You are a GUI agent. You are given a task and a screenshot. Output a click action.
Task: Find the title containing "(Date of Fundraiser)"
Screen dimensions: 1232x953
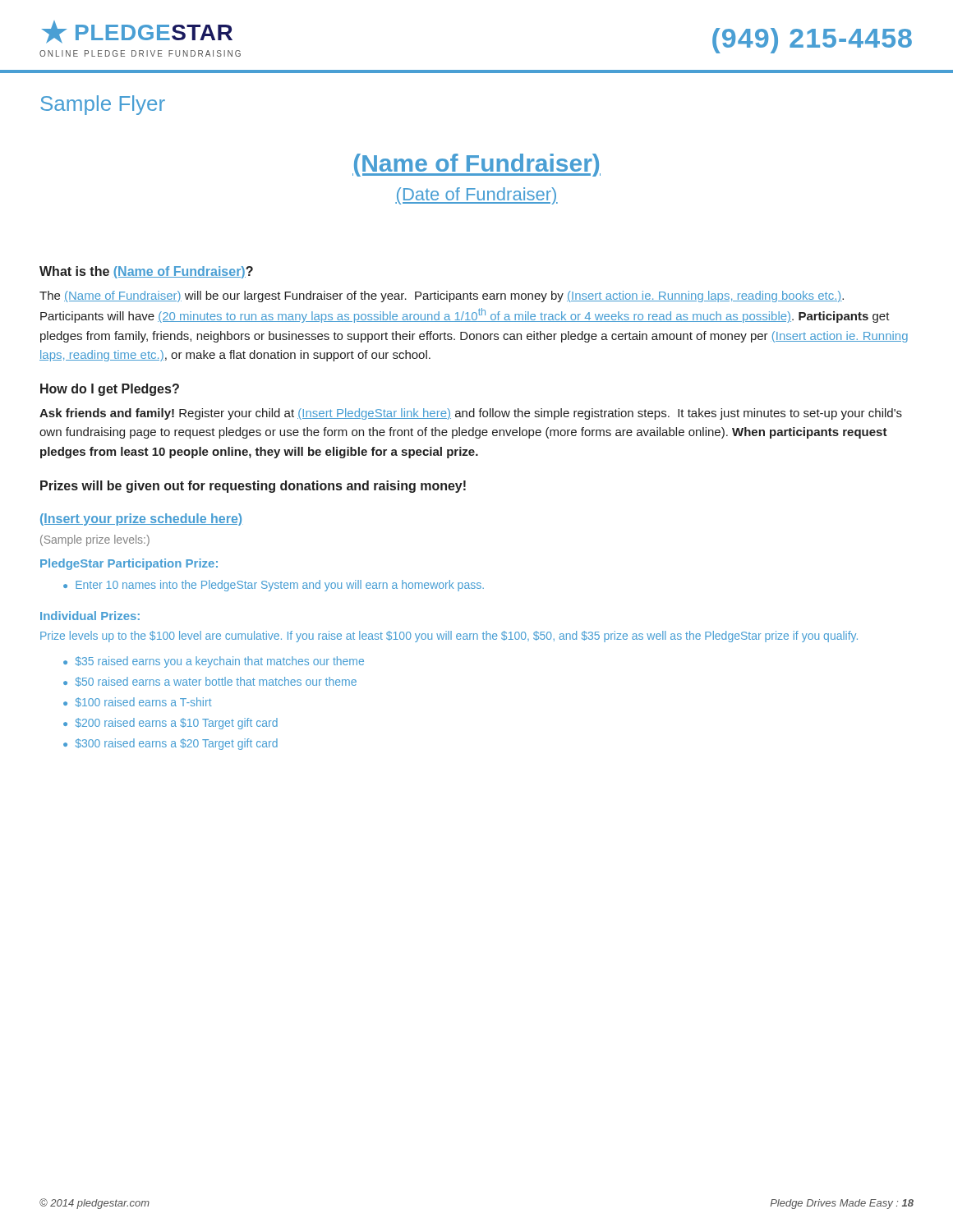click(x=476, y=194)
